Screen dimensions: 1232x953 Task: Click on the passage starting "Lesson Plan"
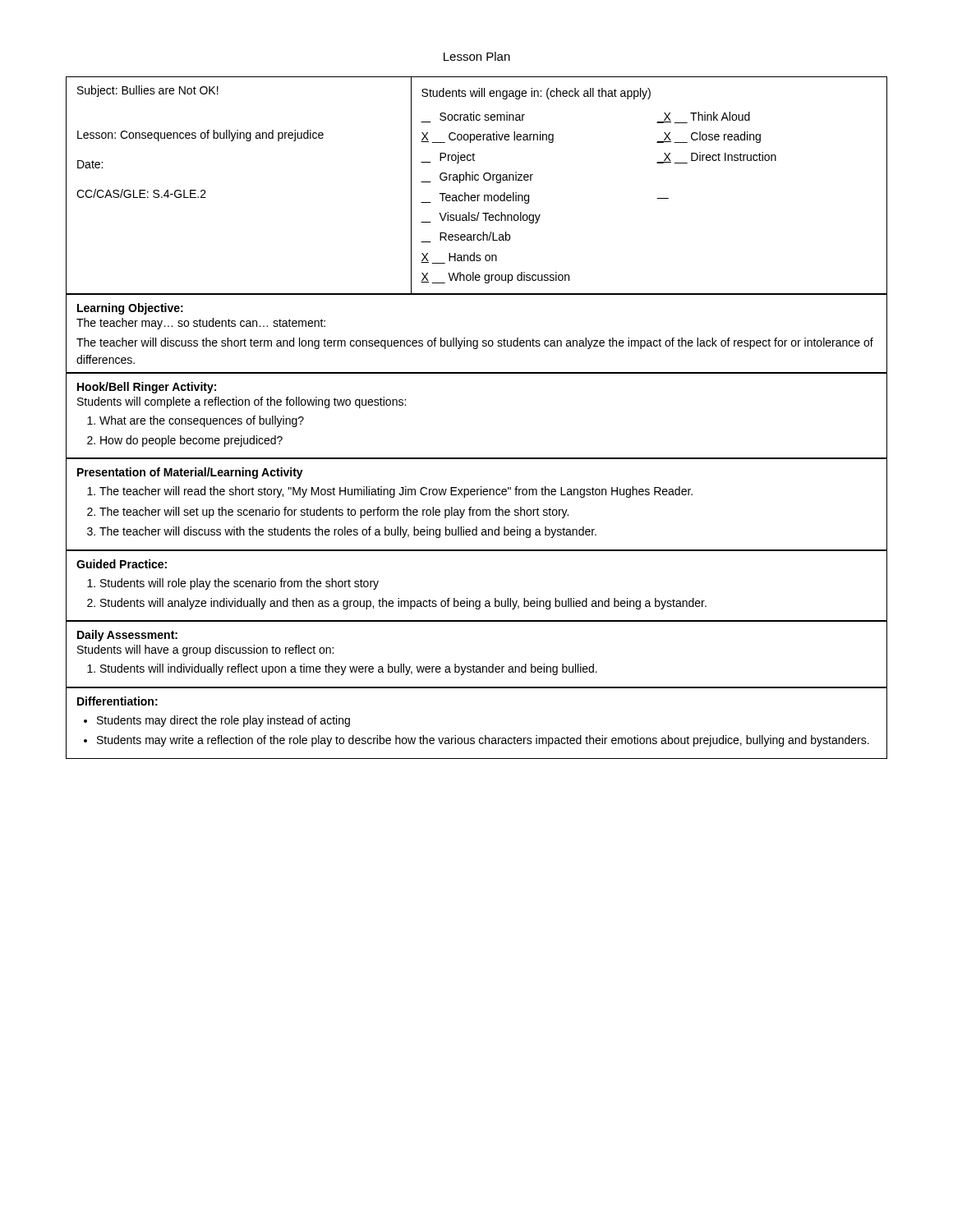(476, 56)
